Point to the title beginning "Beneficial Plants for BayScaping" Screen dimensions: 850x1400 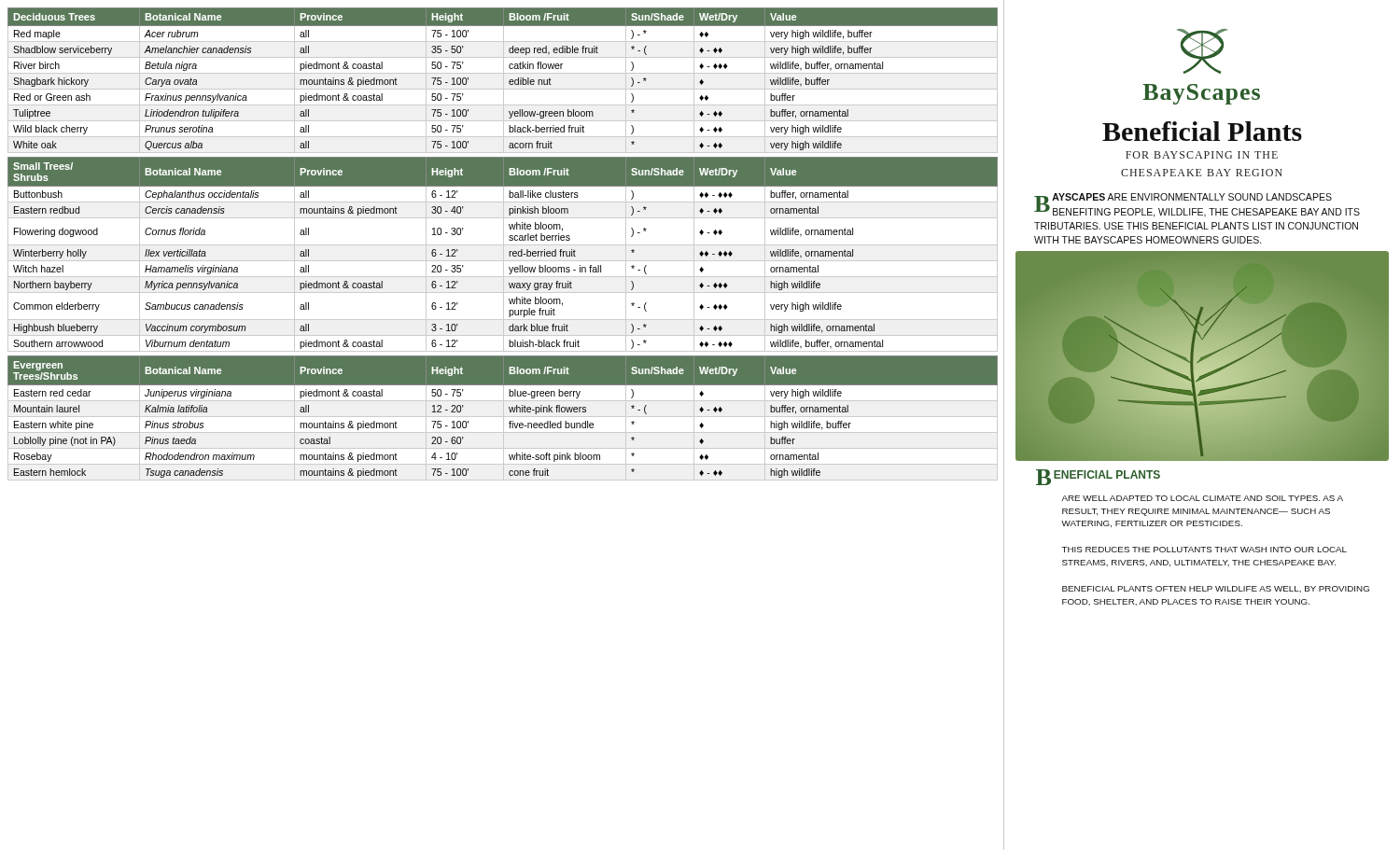tap(1202, 149)
